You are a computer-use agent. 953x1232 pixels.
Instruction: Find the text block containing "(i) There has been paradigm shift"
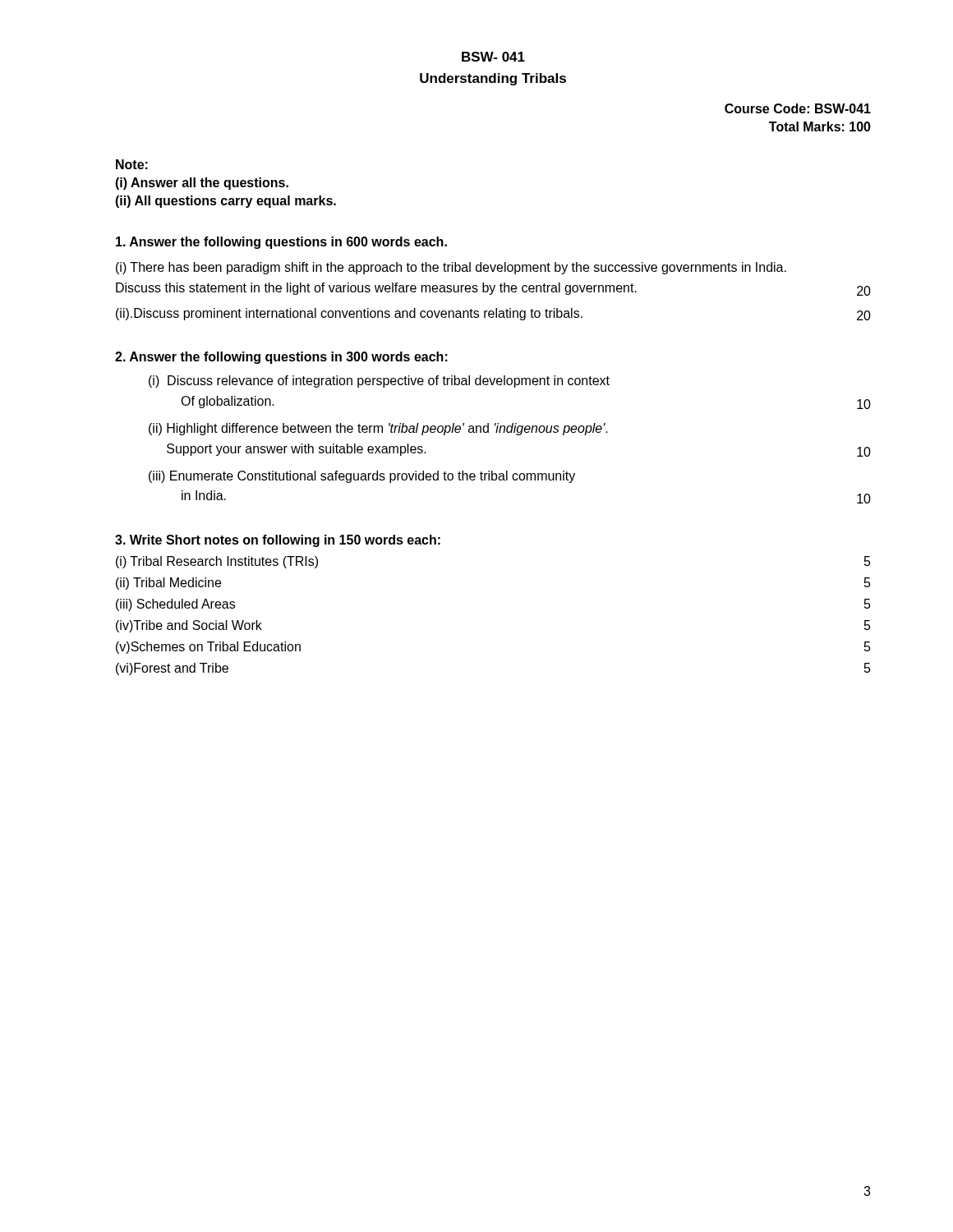(493, 278)
